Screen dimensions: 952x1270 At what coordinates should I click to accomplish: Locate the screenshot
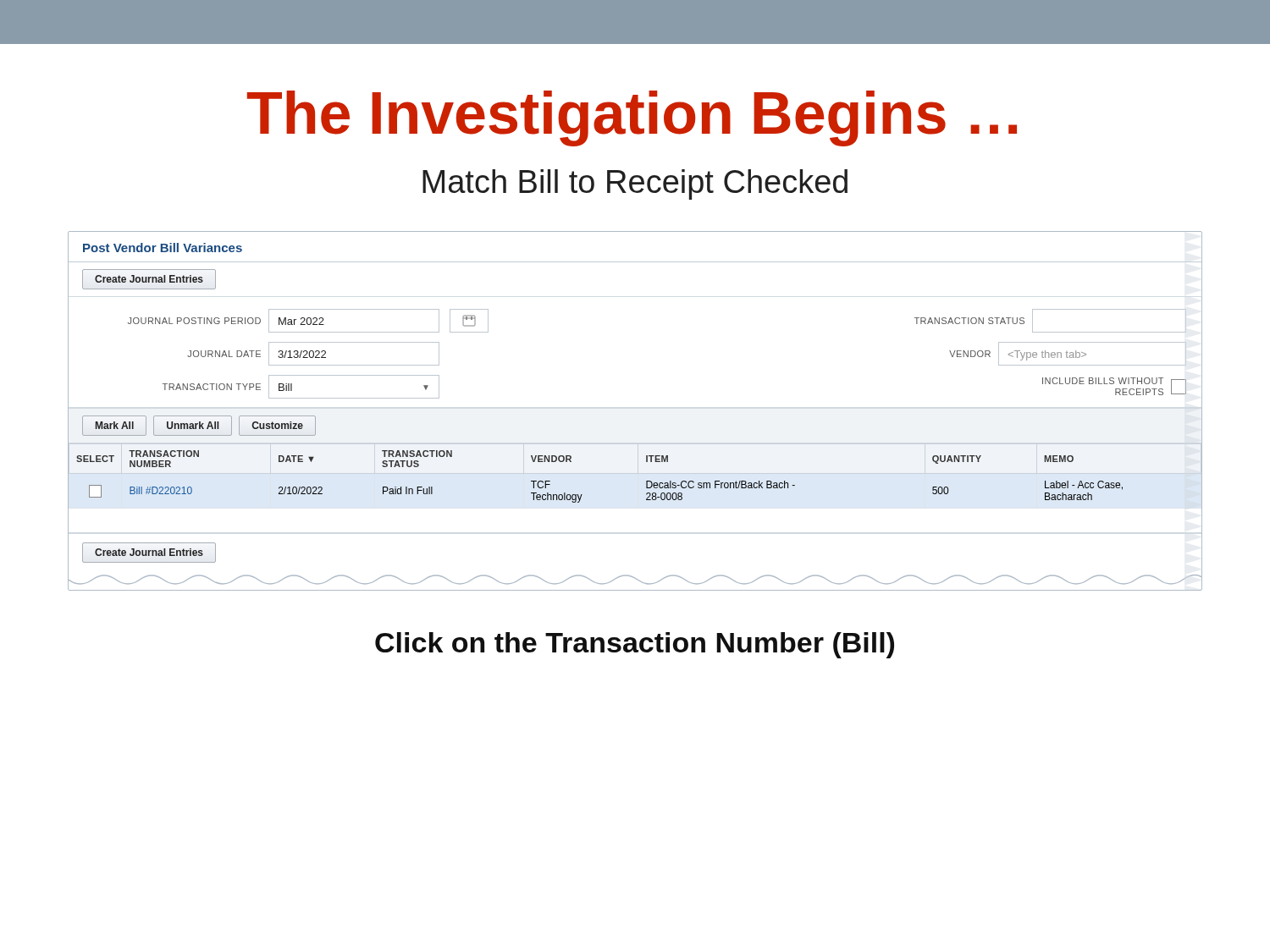coord(635,411)
